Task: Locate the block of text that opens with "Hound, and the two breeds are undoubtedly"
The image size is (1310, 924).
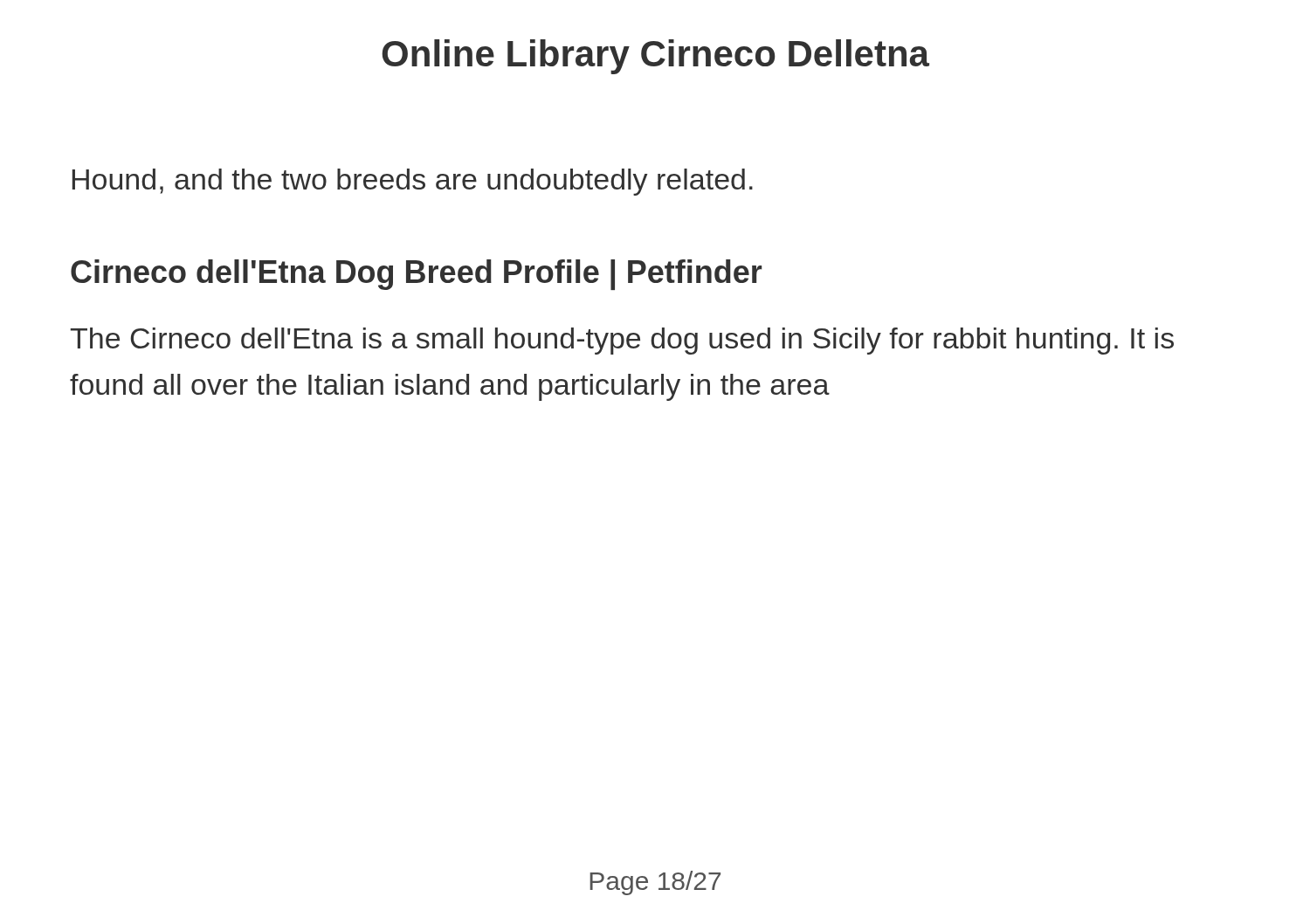Action: [x=412, y=179]
